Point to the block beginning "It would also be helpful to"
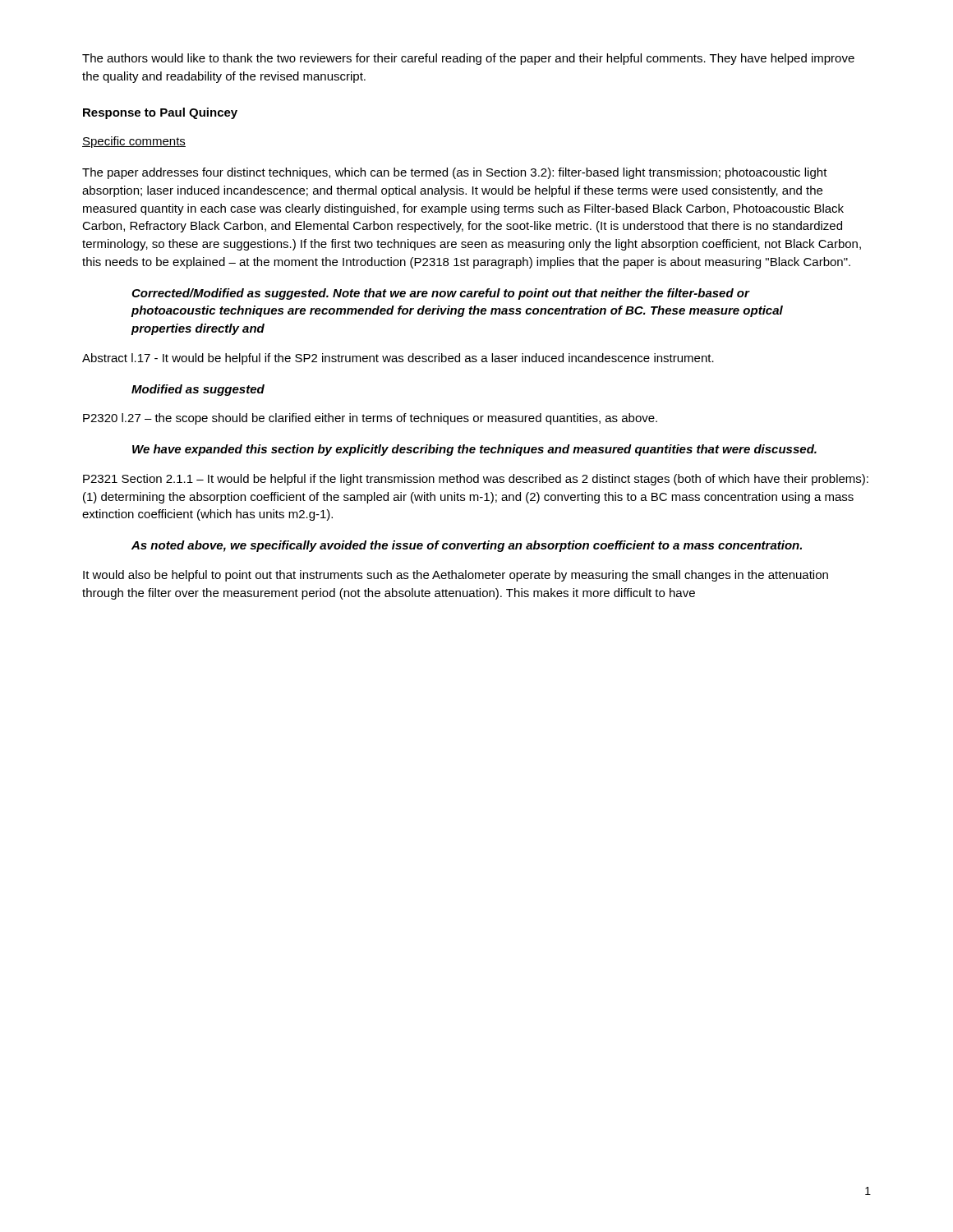 [455, 583]
